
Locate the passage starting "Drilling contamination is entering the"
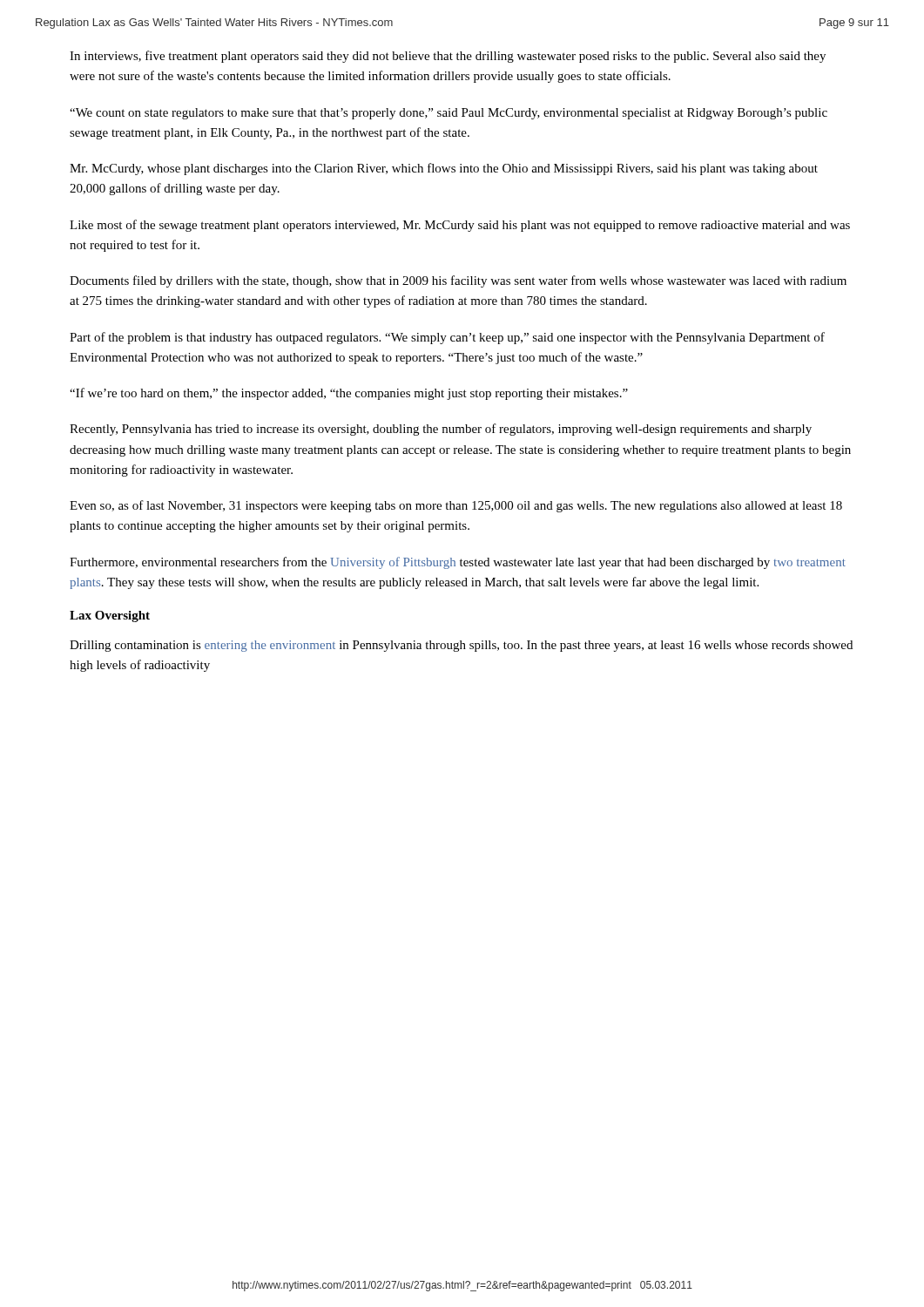click(x=461, y=655)
